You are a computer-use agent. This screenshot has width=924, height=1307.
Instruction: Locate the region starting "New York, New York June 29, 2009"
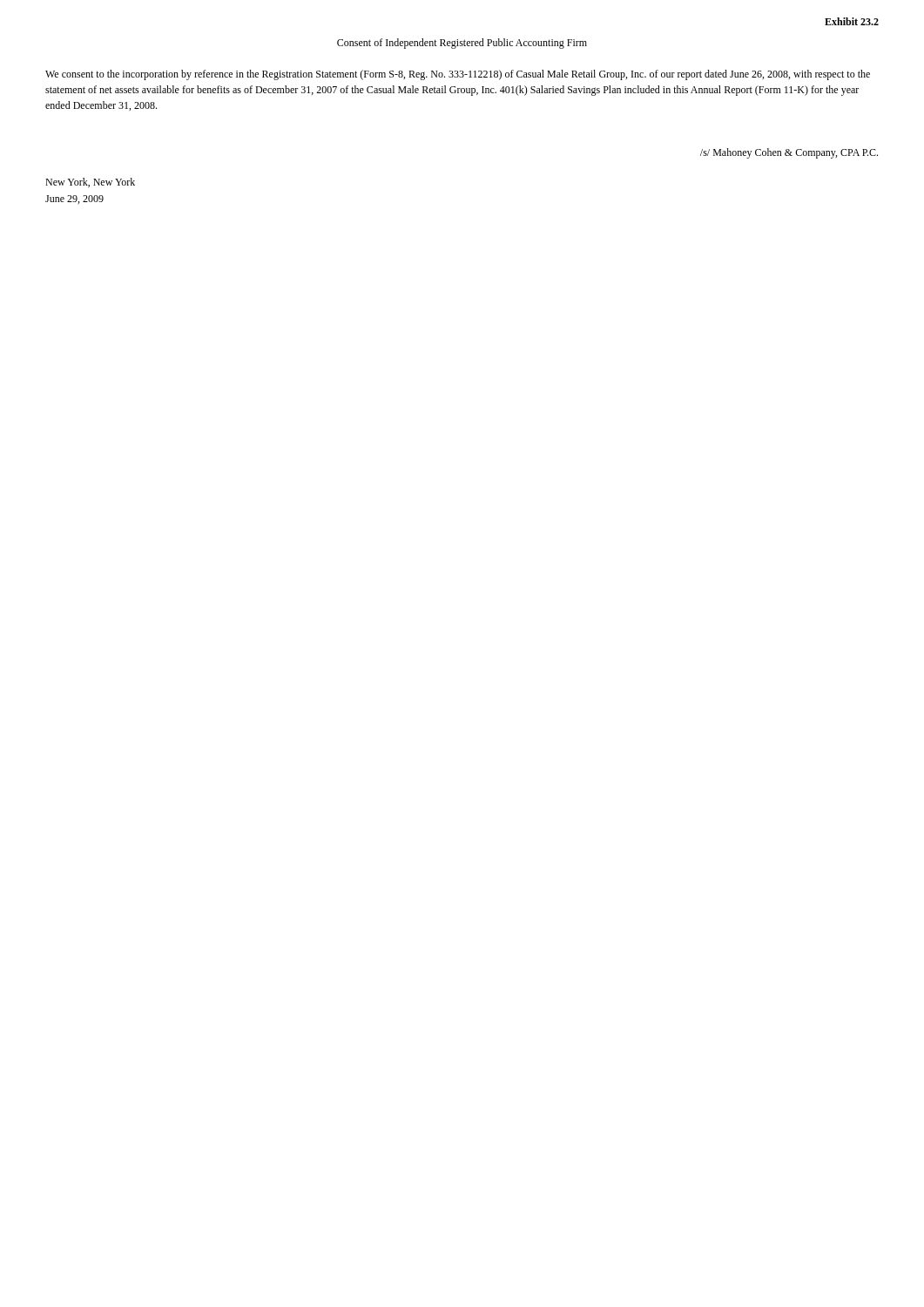coord(90,190)
